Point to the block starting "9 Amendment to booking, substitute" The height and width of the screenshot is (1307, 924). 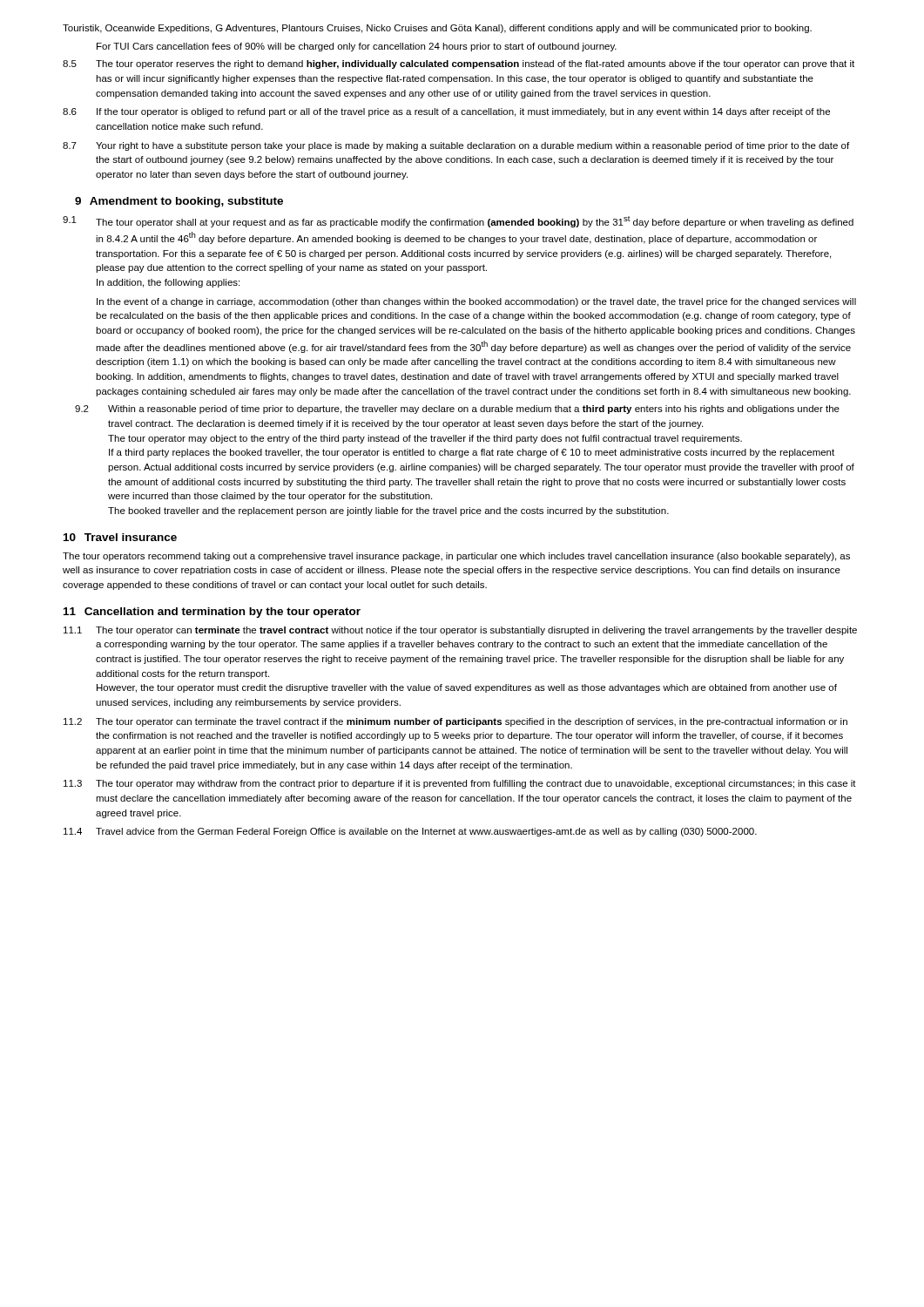coord(179,201)
